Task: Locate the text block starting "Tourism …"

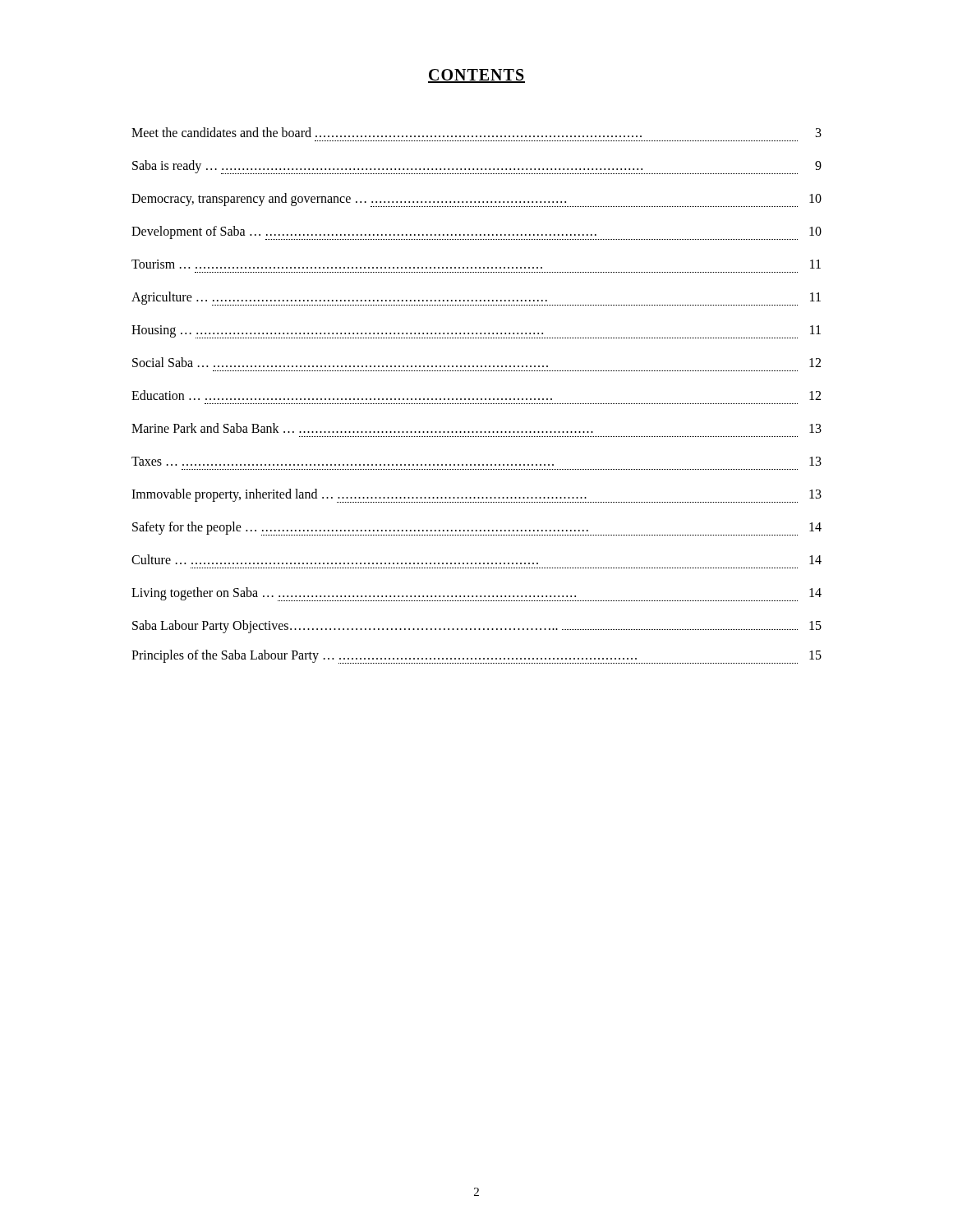Action: [x=476, y=265]
